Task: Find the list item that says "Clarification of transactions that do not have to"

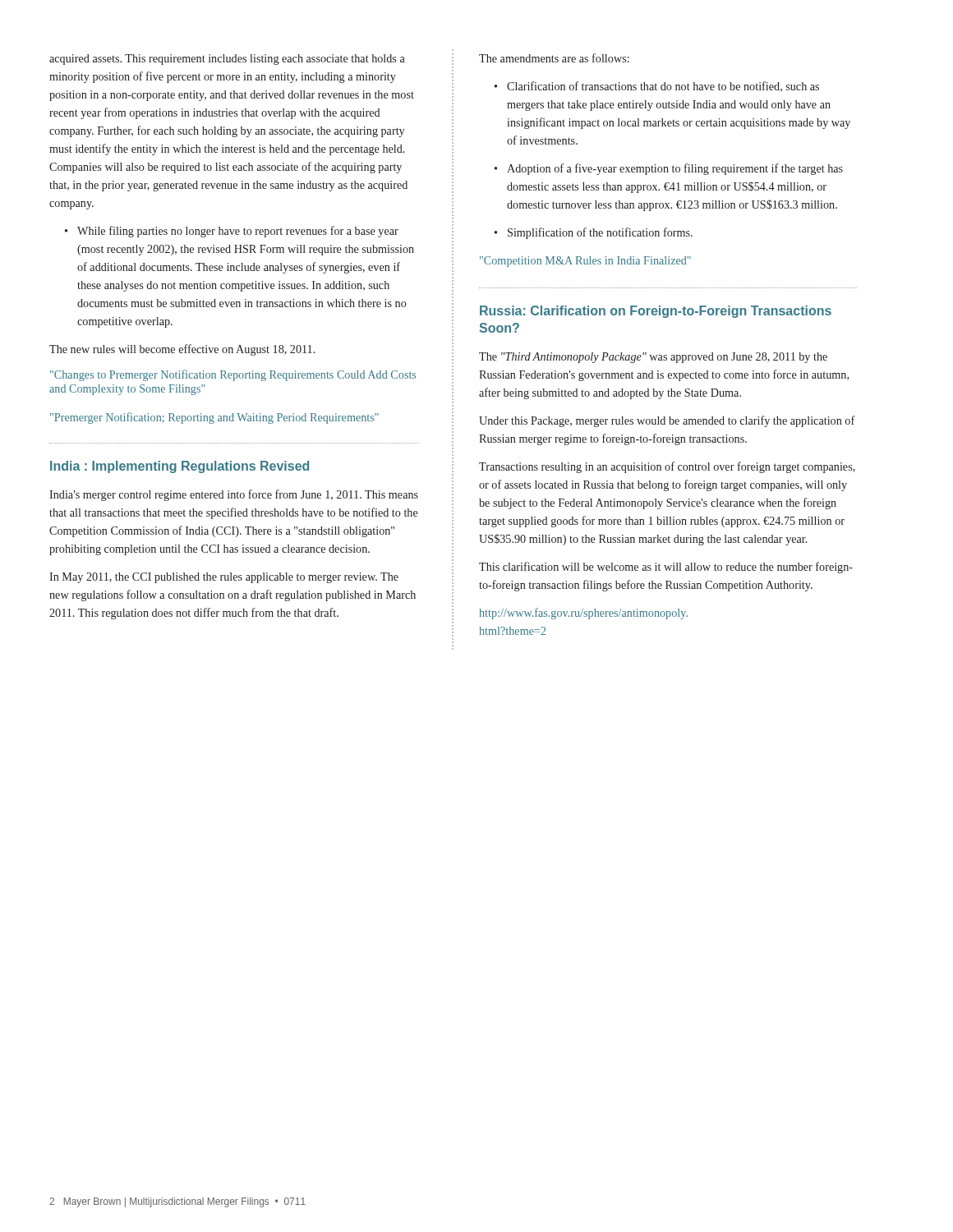Action: [668, 113]
